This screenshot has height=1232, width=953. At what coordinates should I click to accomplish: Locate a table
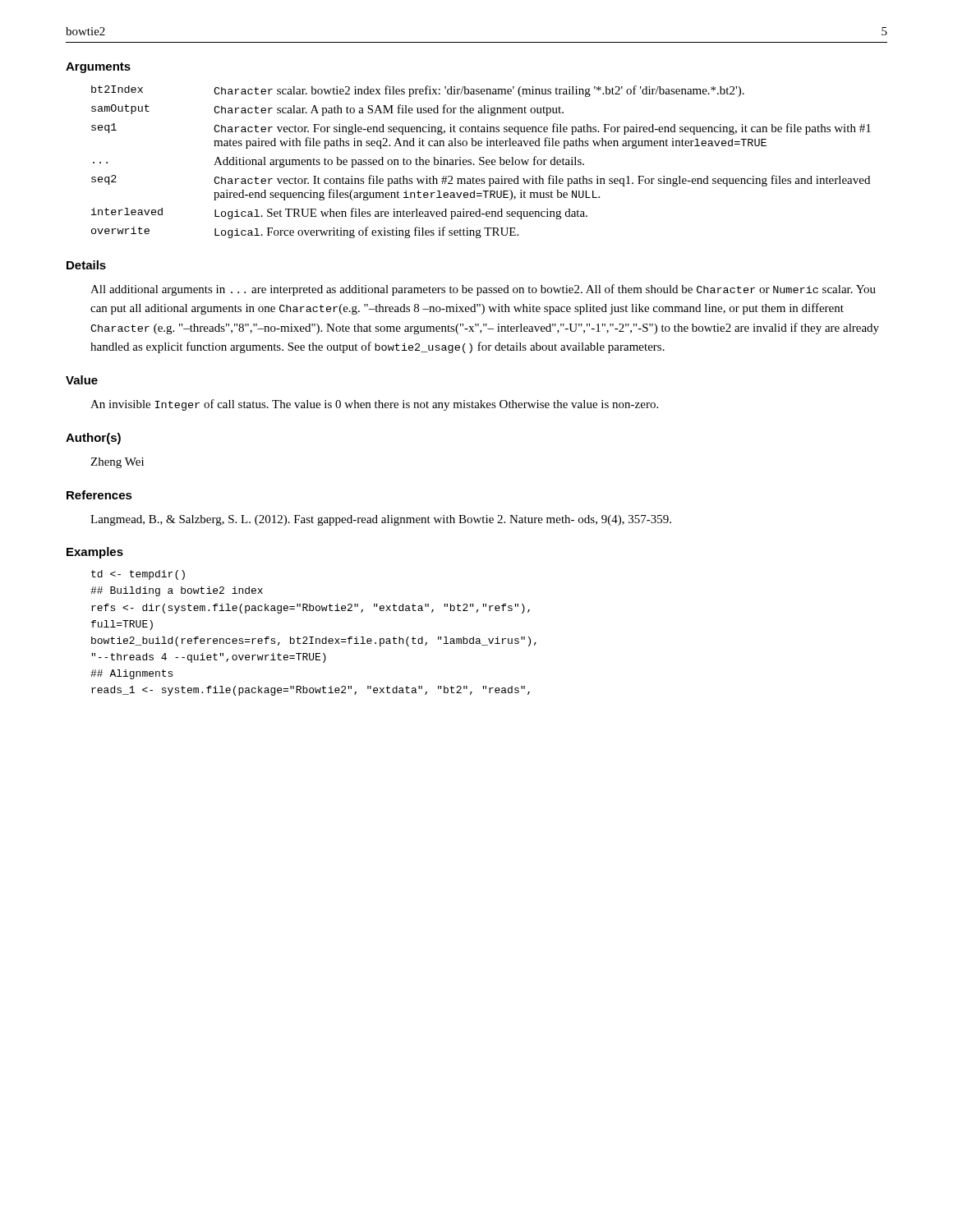(476, 161)
